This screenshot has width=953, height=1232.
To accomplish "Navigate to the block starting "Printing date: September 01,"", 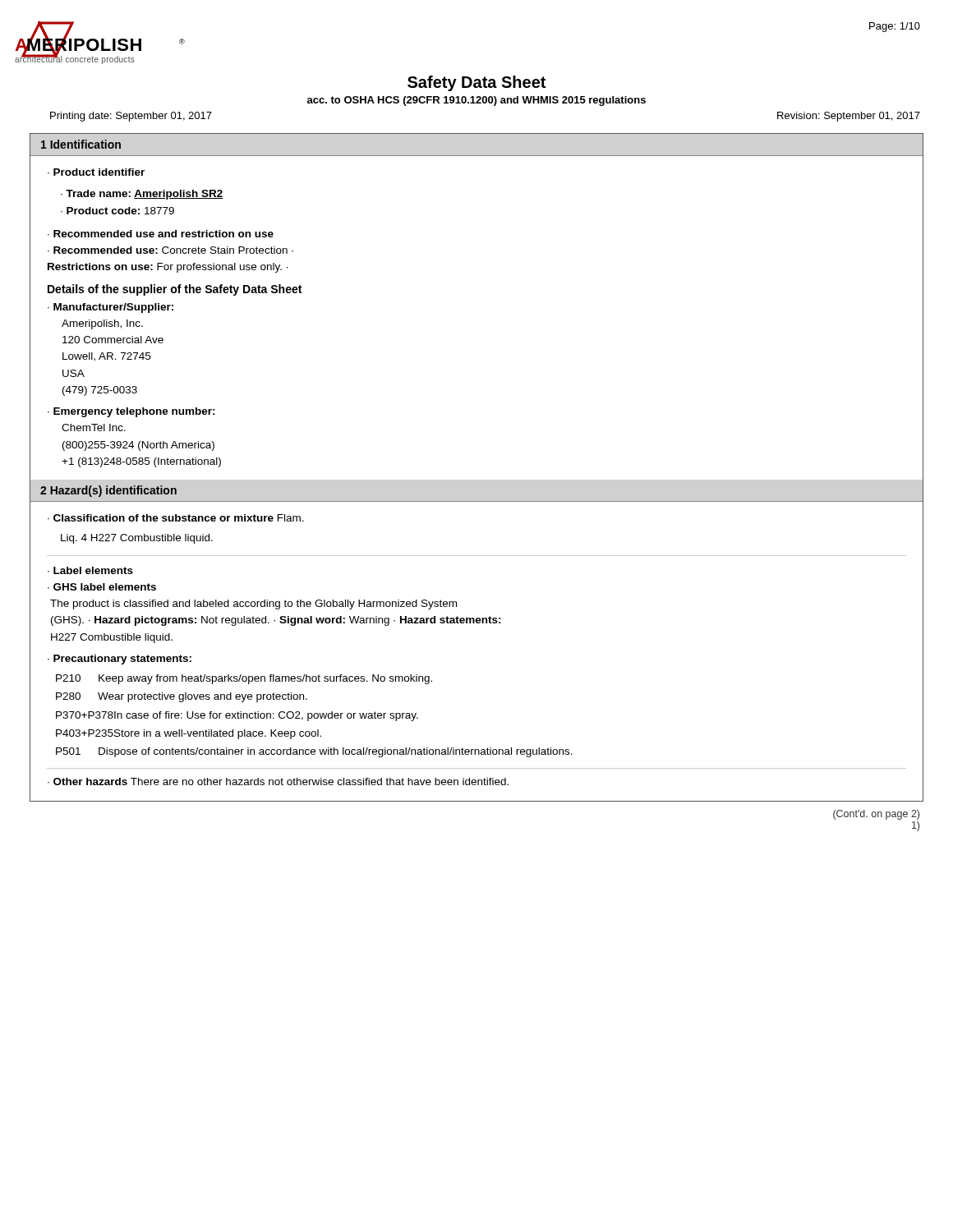I will tap(136, 116).
